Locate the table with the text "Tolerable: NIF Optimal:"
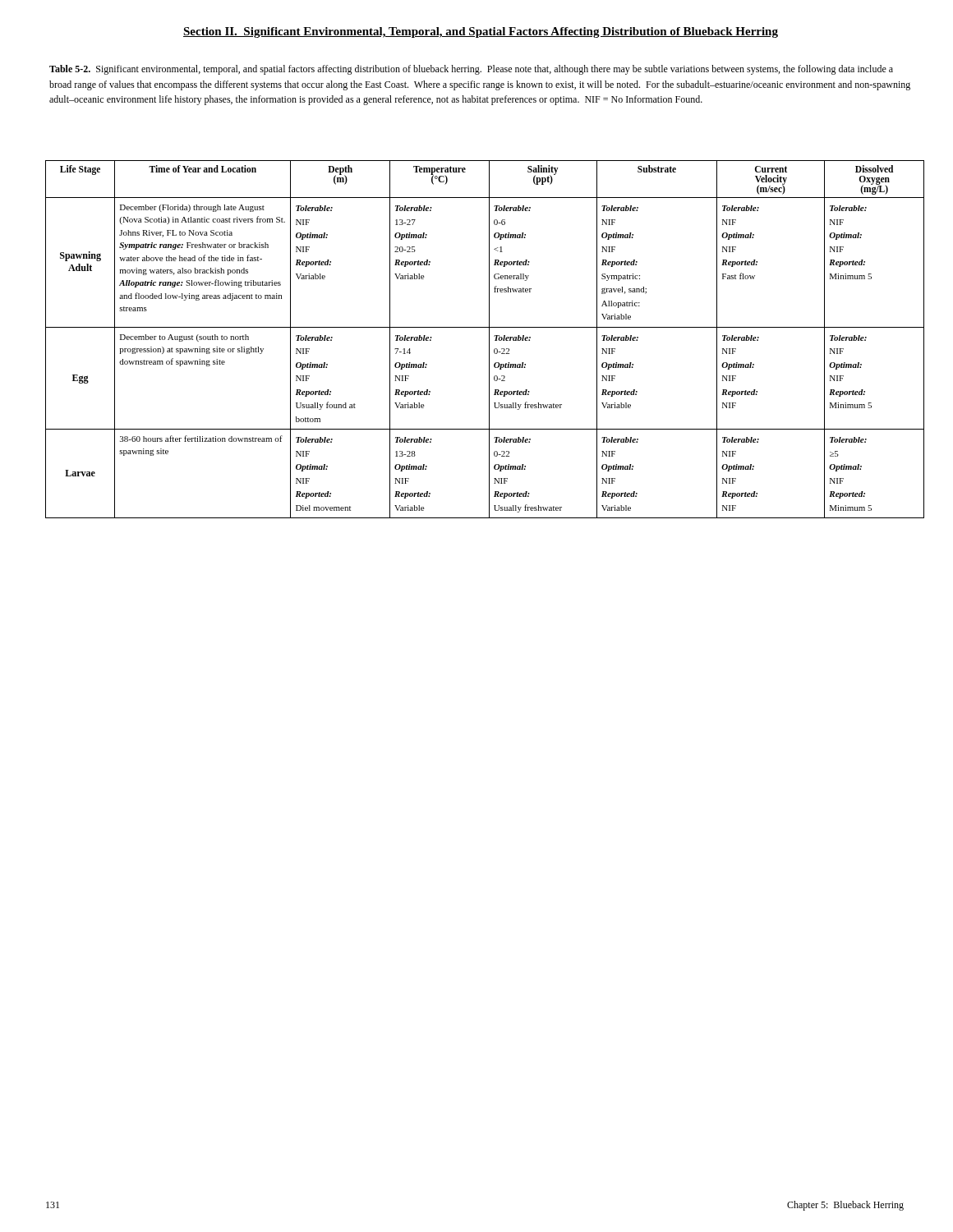The height and width of the screenshot is (1232, 953). point(485,339)
